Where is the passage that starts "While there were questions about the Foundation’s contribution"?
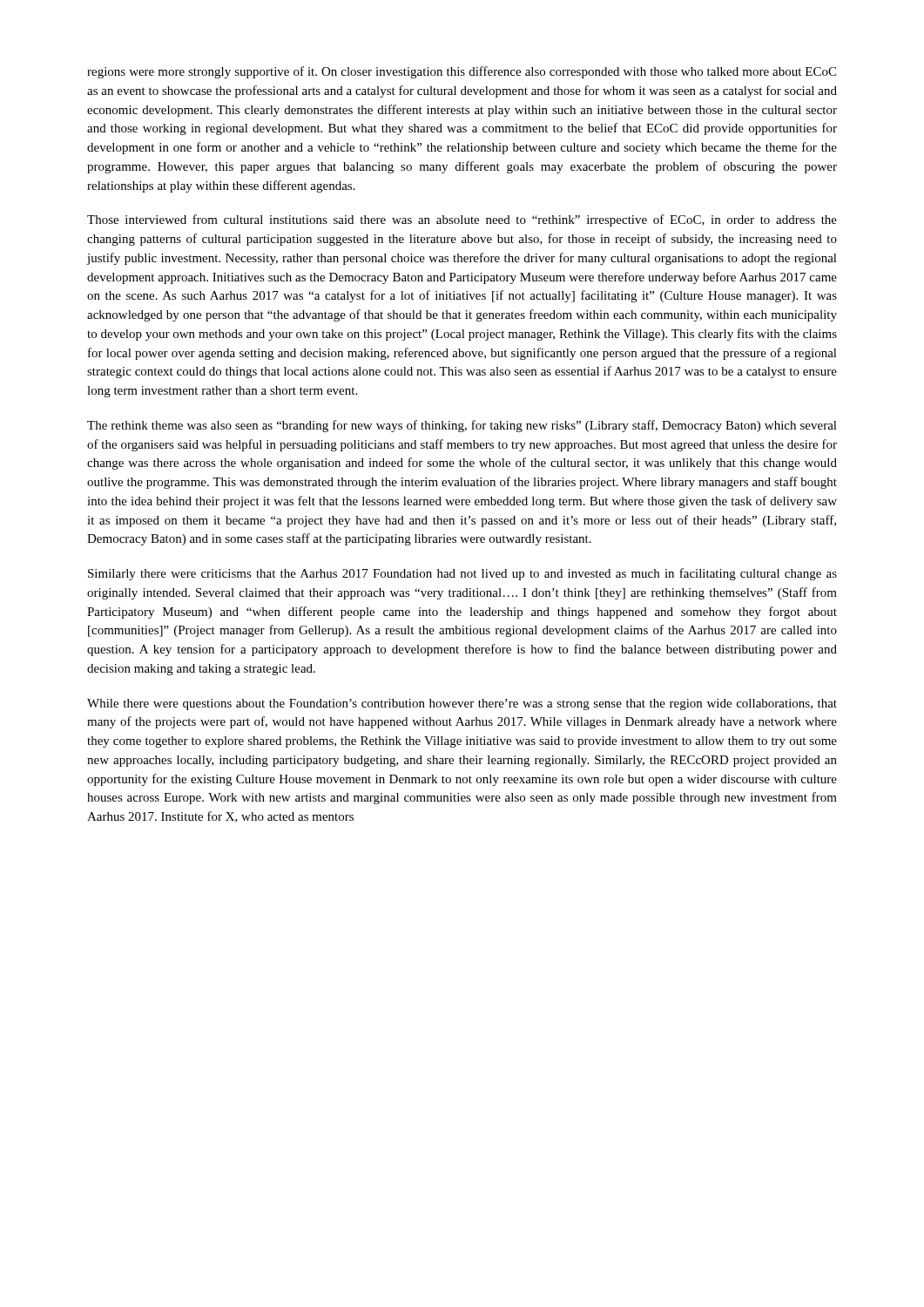924x1307 pixels. [x=462, y=760]
